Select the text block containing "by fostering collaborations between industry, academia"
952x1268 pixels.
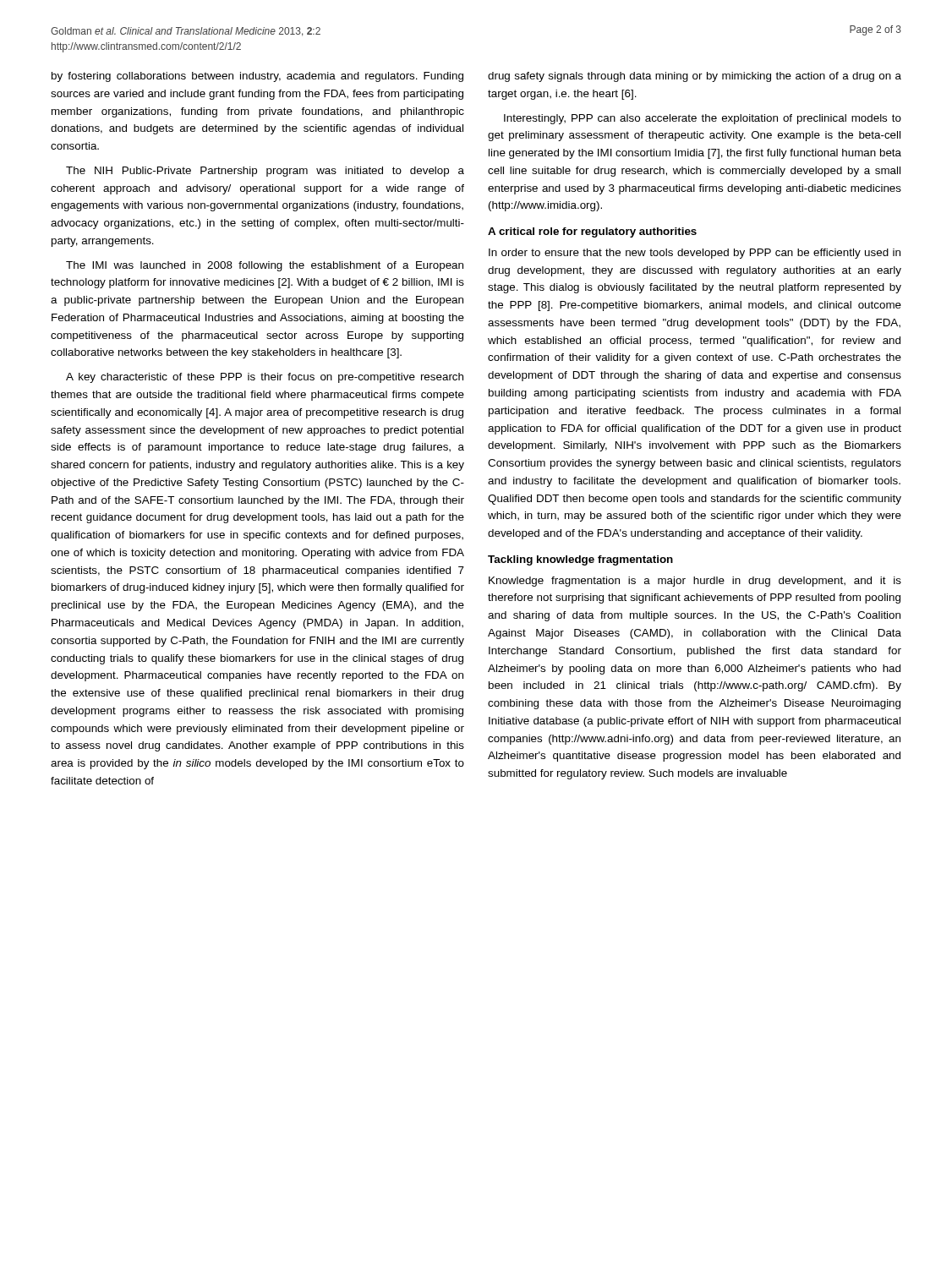[x=257, y=429]
